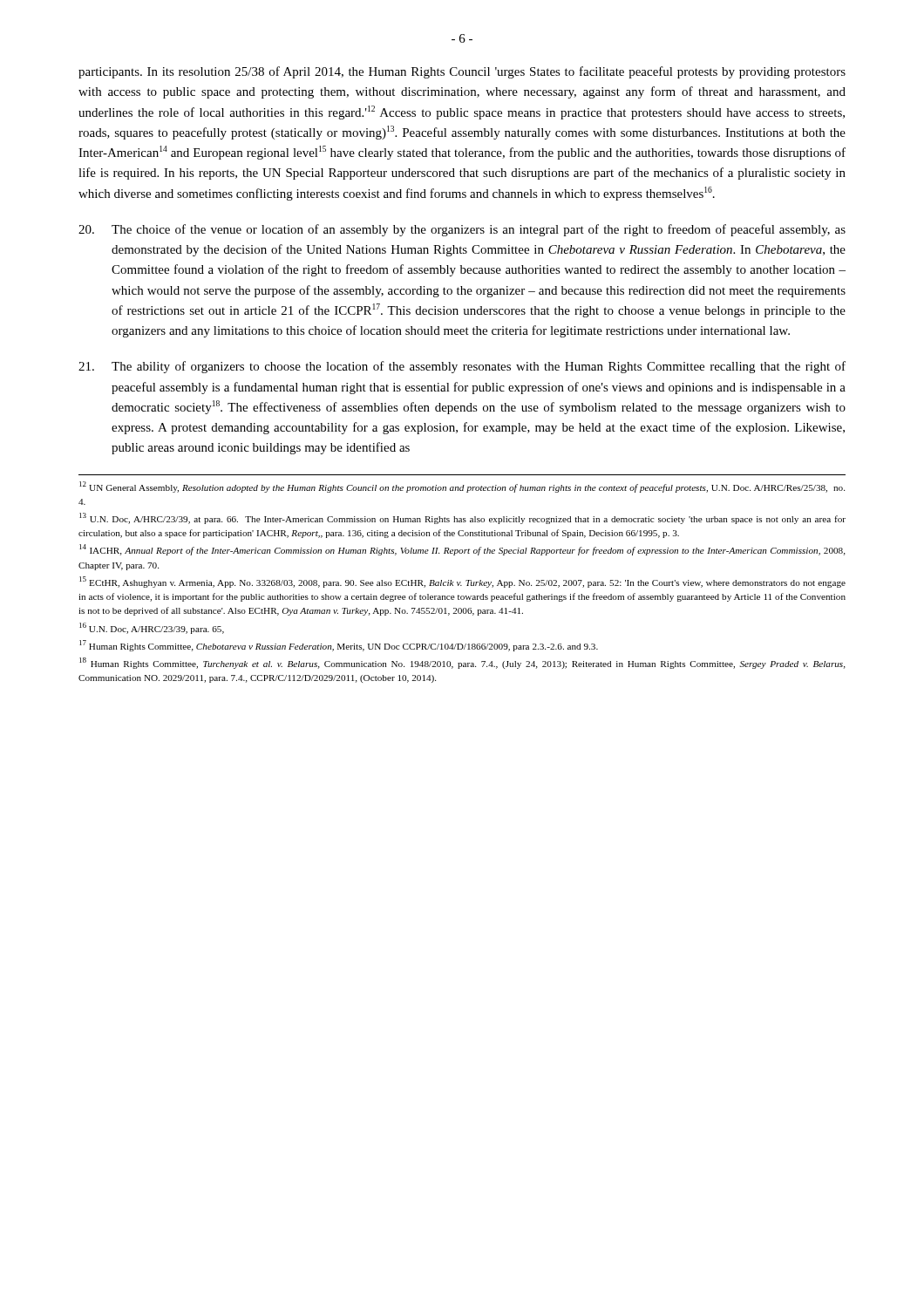Click the passage that begins "17 Human Rights Committee, Chebotareva v Russian"
The image size is (924, 1308).
point(338,645)
